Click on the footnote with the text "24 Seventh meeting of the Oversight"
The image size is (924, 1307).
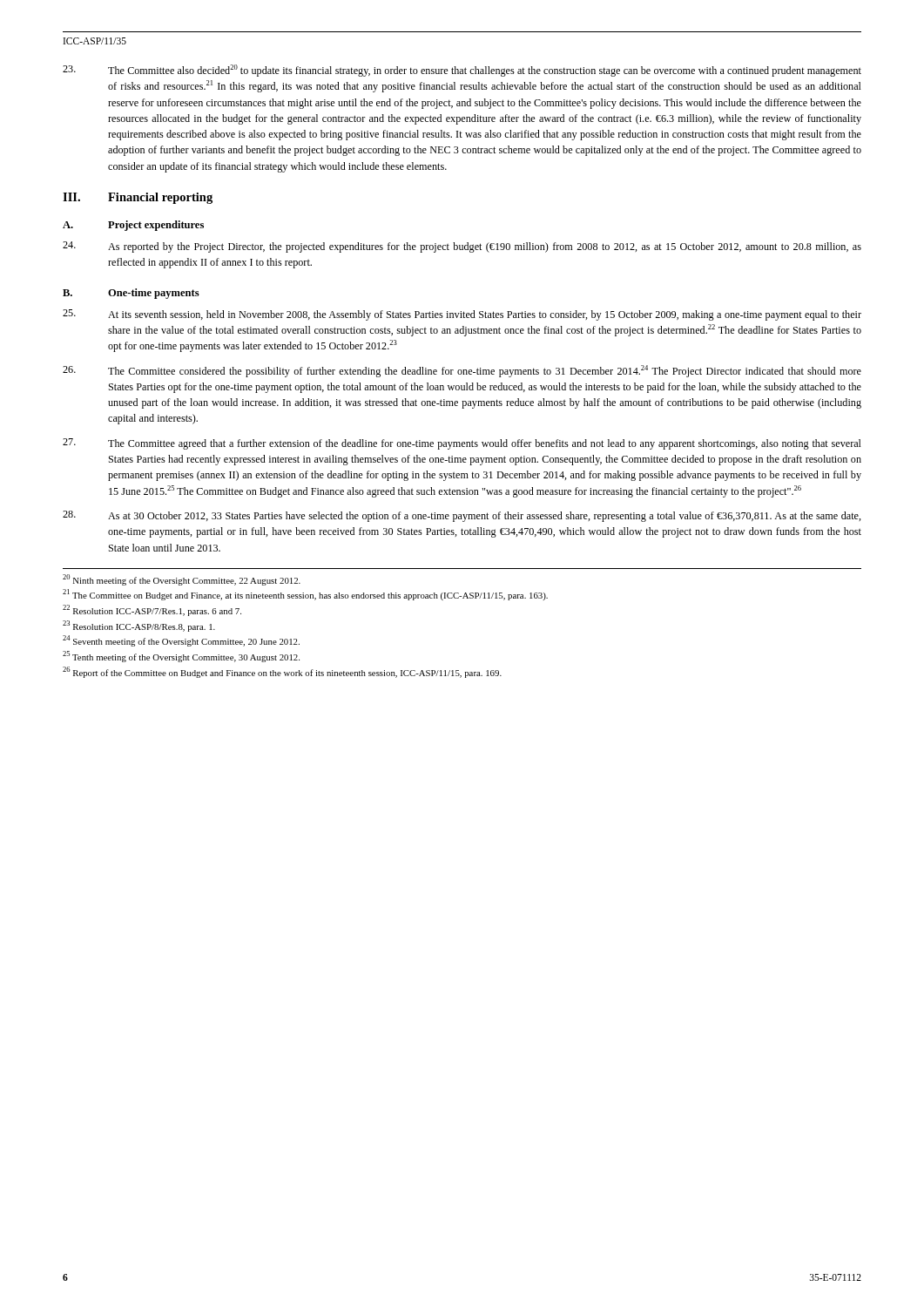(181, 641)
